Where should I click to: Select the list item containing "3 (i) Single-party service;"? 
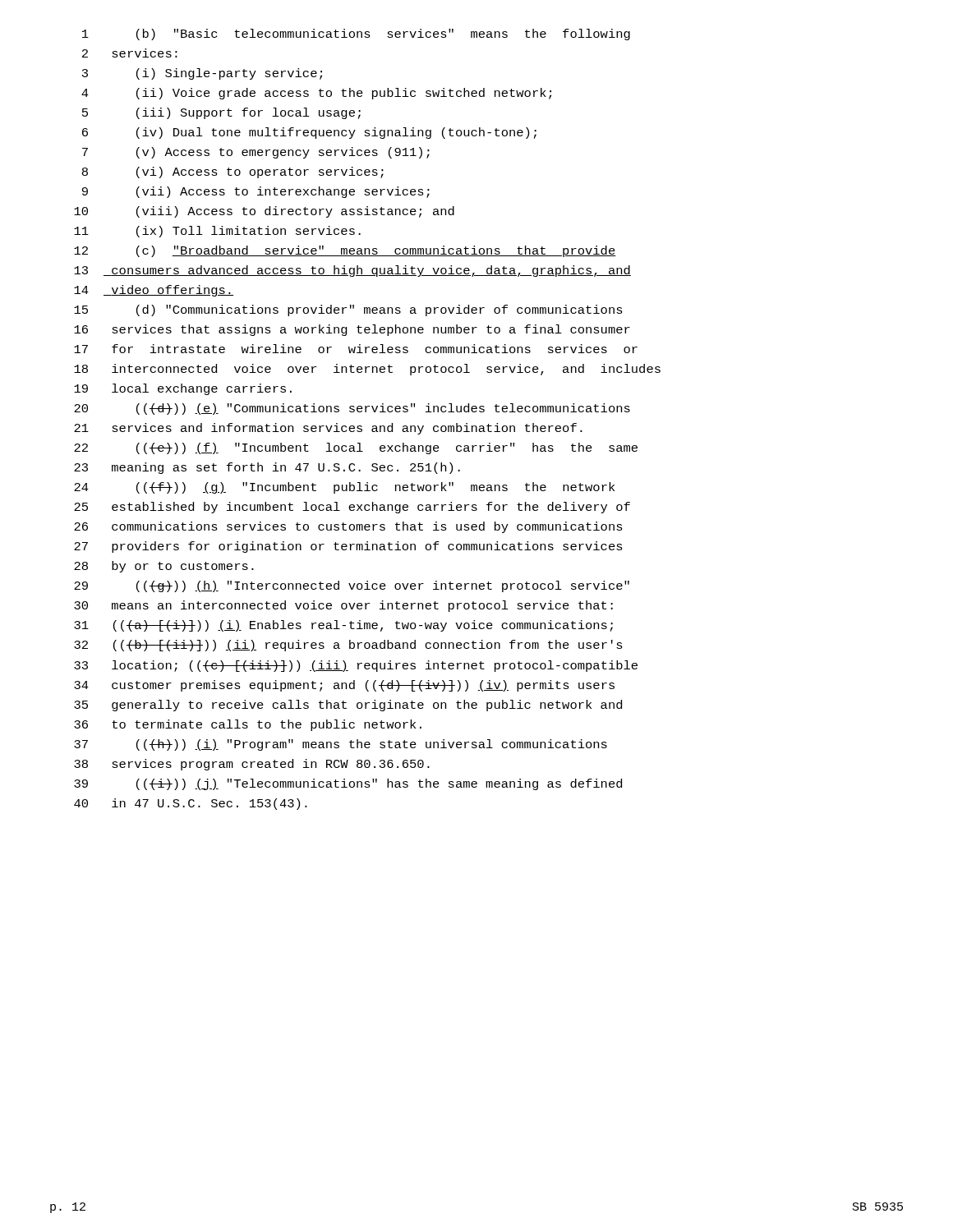click(x=202, y=74)
